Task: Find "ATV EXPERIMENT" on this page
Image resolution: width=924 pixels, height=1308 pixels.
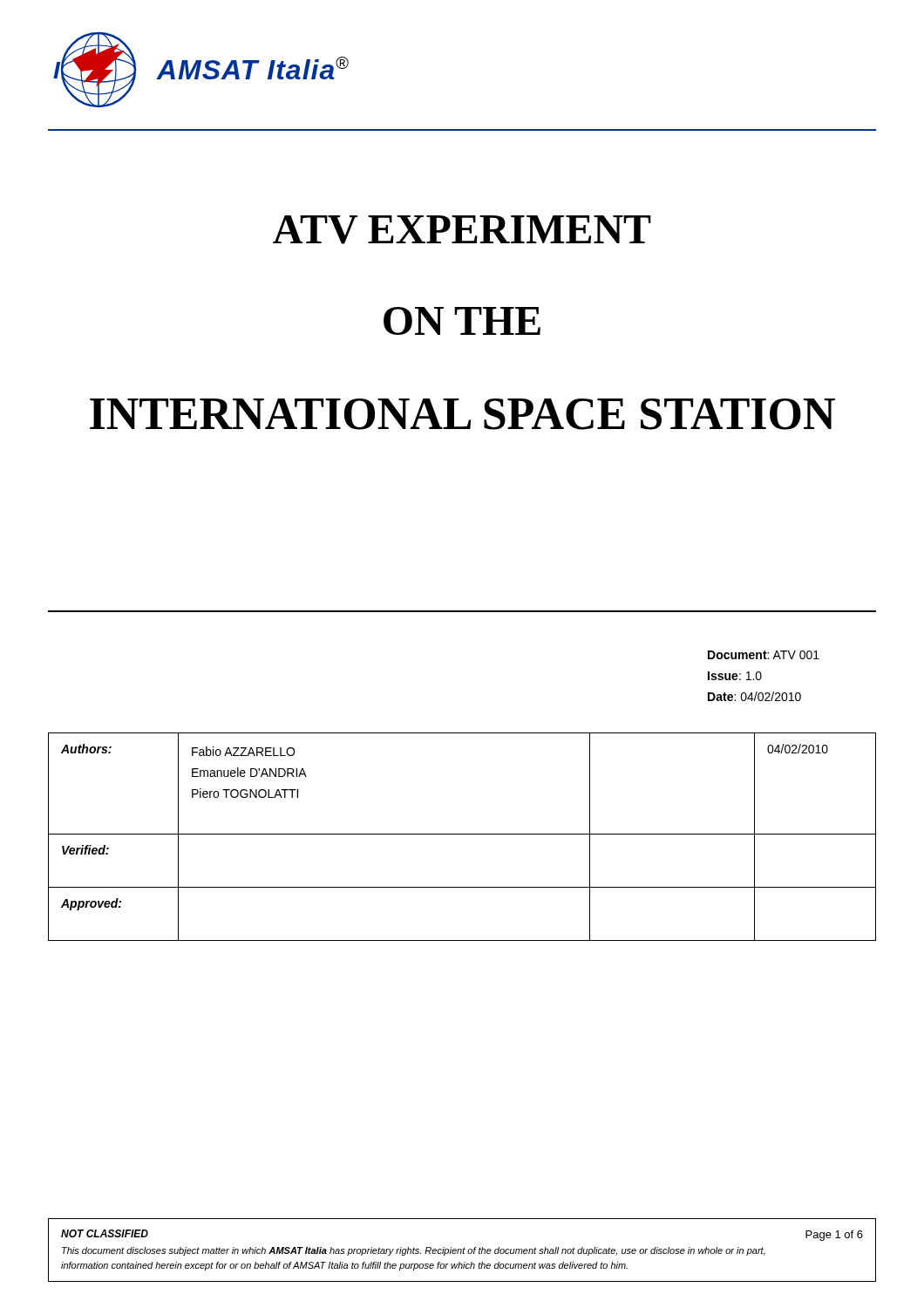Action: click(x=462, y=229)
